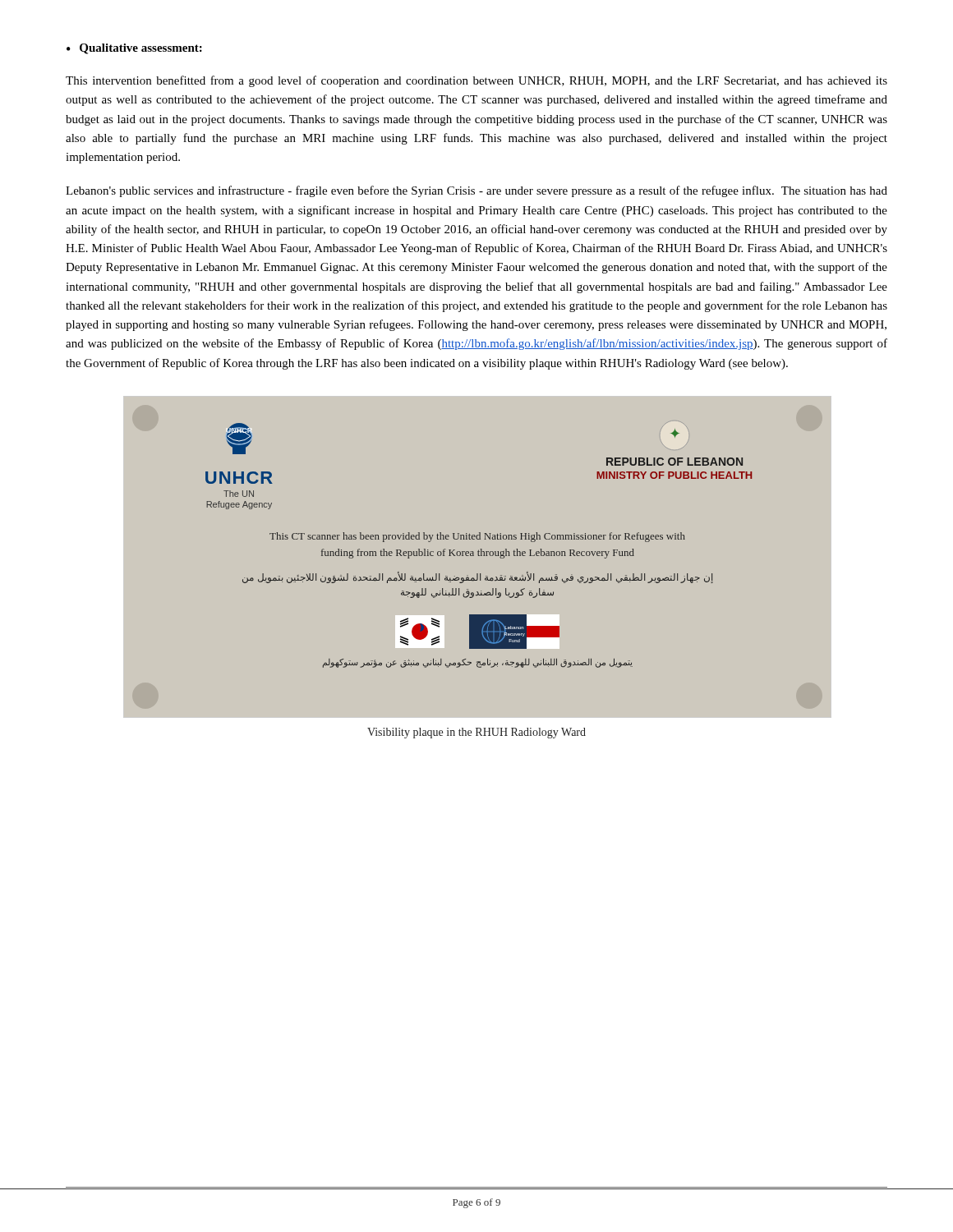
Task: Locate the text block that says "This intervention benefitted"
Action: [x=476, y=119]
